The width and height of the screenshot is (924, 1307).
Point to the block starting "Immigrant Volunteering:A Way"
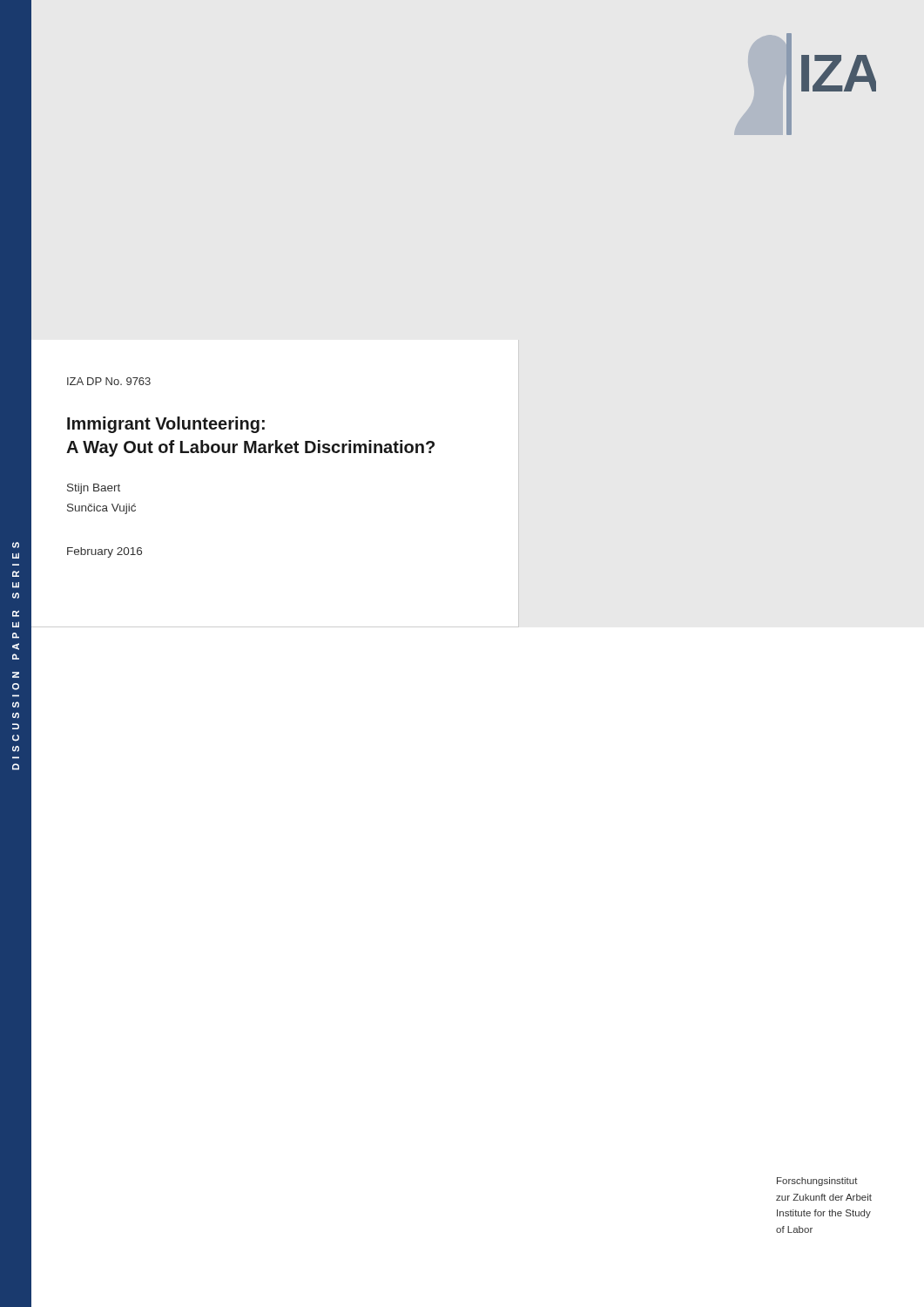[251, 435]
